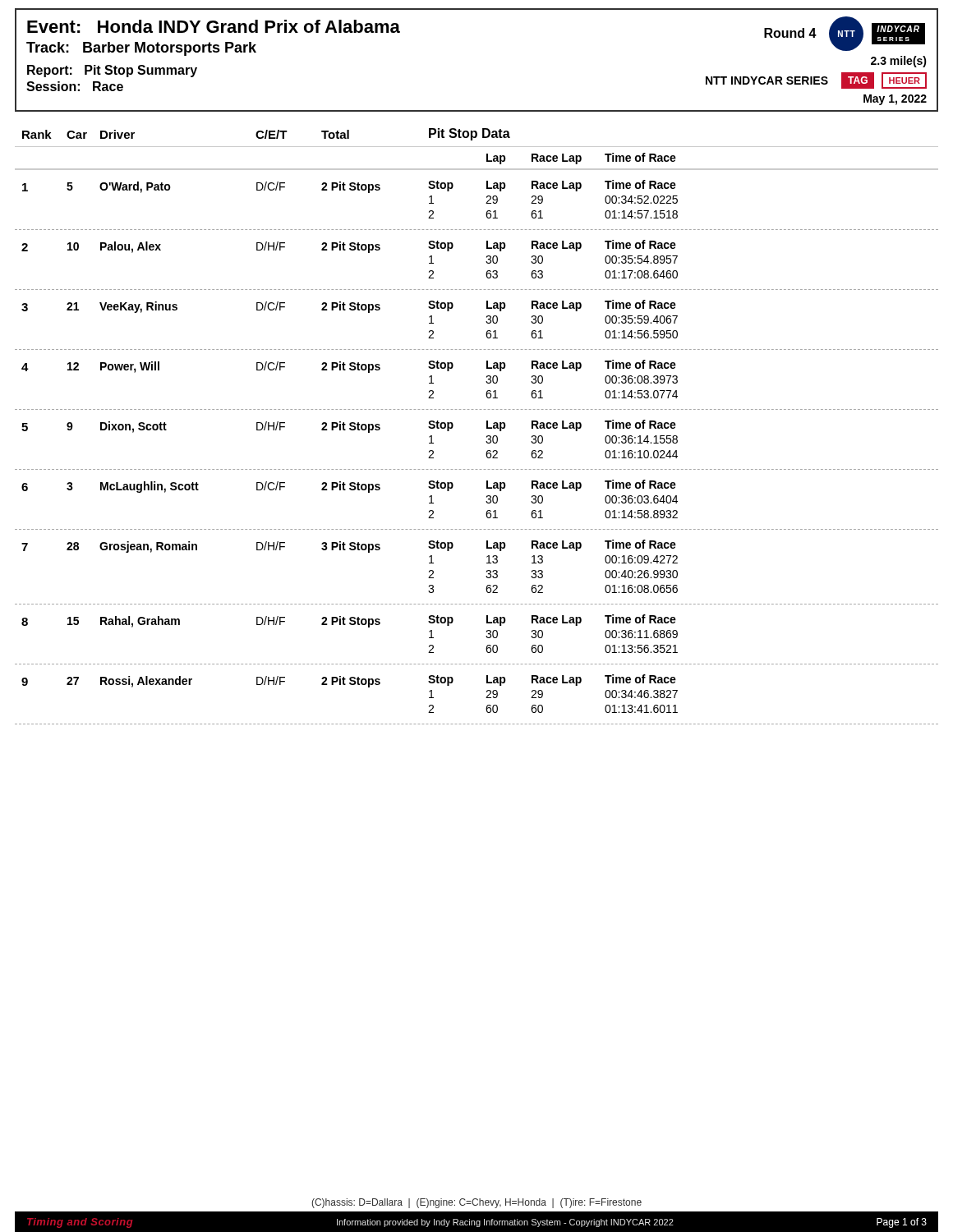Click on the table containing "4 12 Power, Will D/C/F"

point(476,380)
